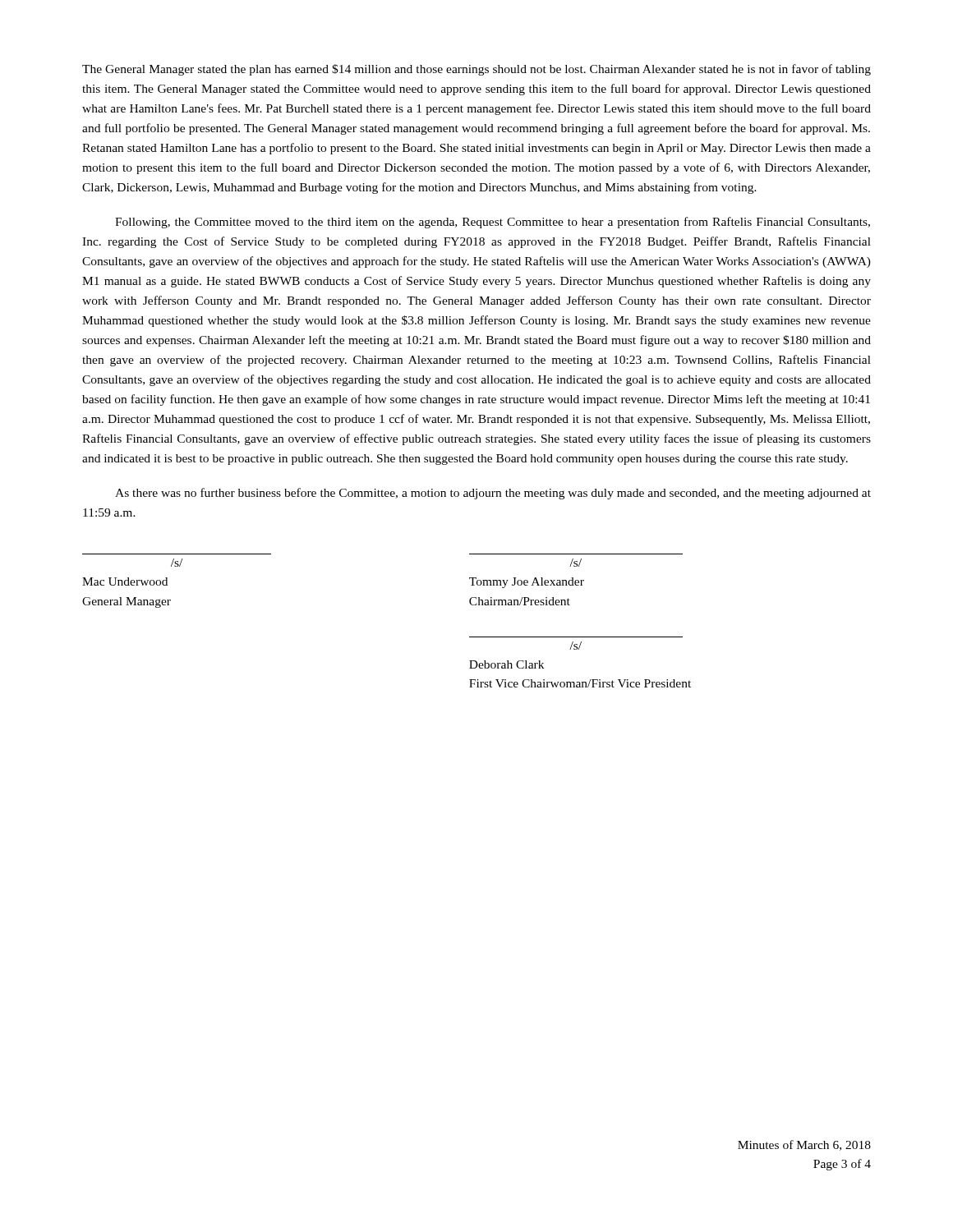Click on the element starting "Following, the Committee"
The height and width of the screenshot is (1232, 953).
[476, 340]
